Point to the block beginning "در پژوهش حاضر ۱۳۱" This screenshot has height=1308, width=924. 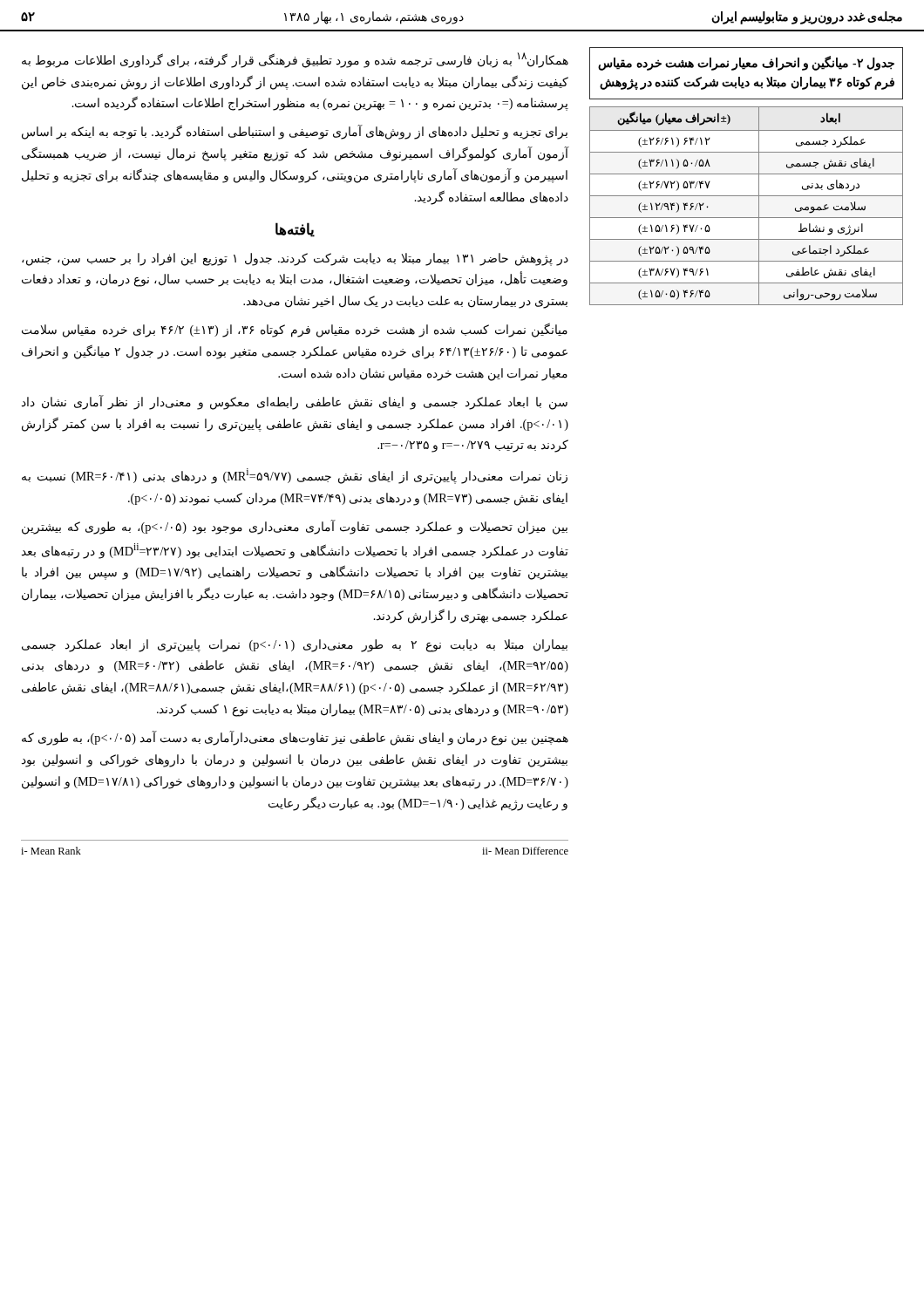point(295,280)
